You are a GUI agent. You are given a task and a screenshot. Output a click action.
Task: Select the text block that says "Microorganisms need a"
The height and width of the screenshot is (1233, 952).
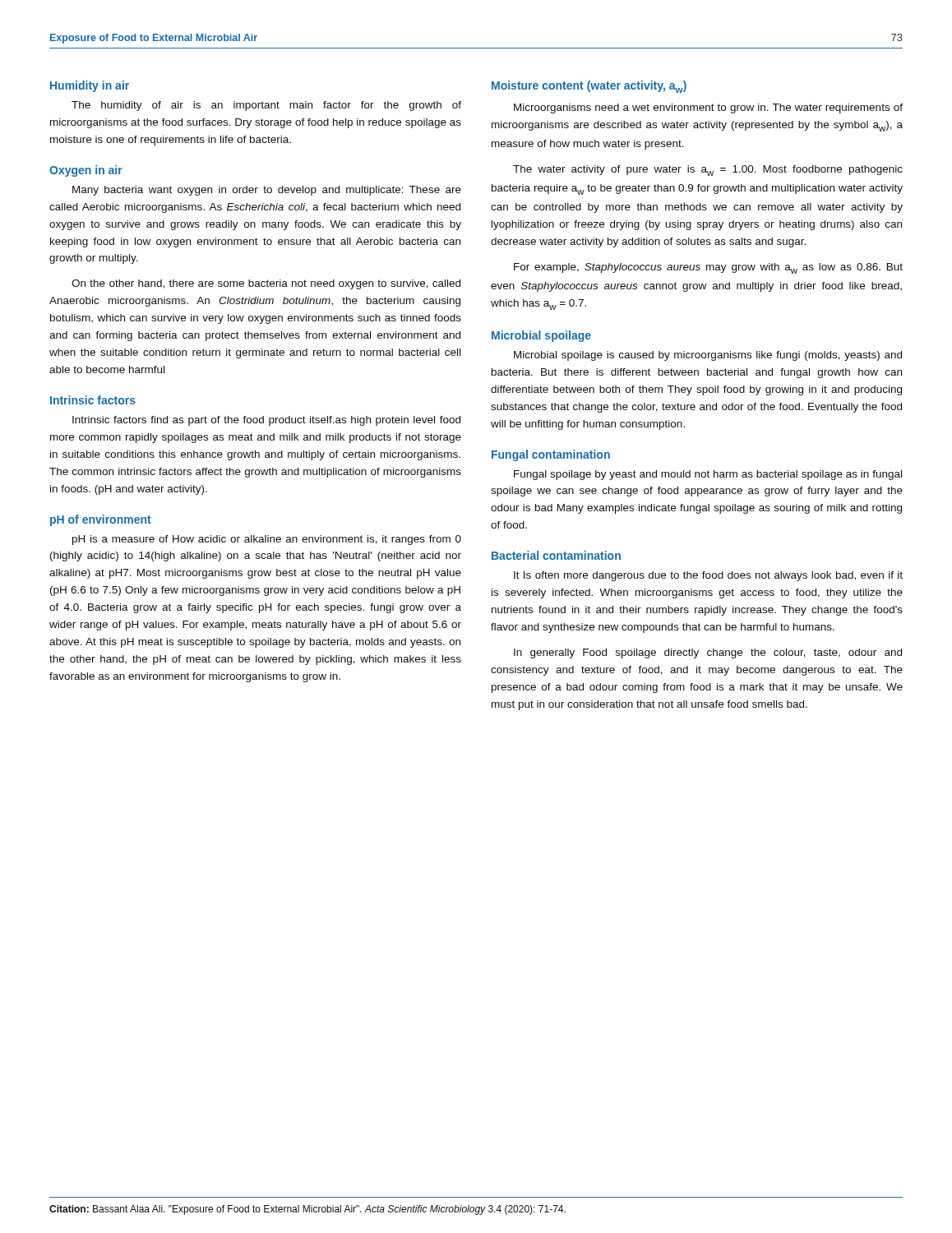[697, 125]
